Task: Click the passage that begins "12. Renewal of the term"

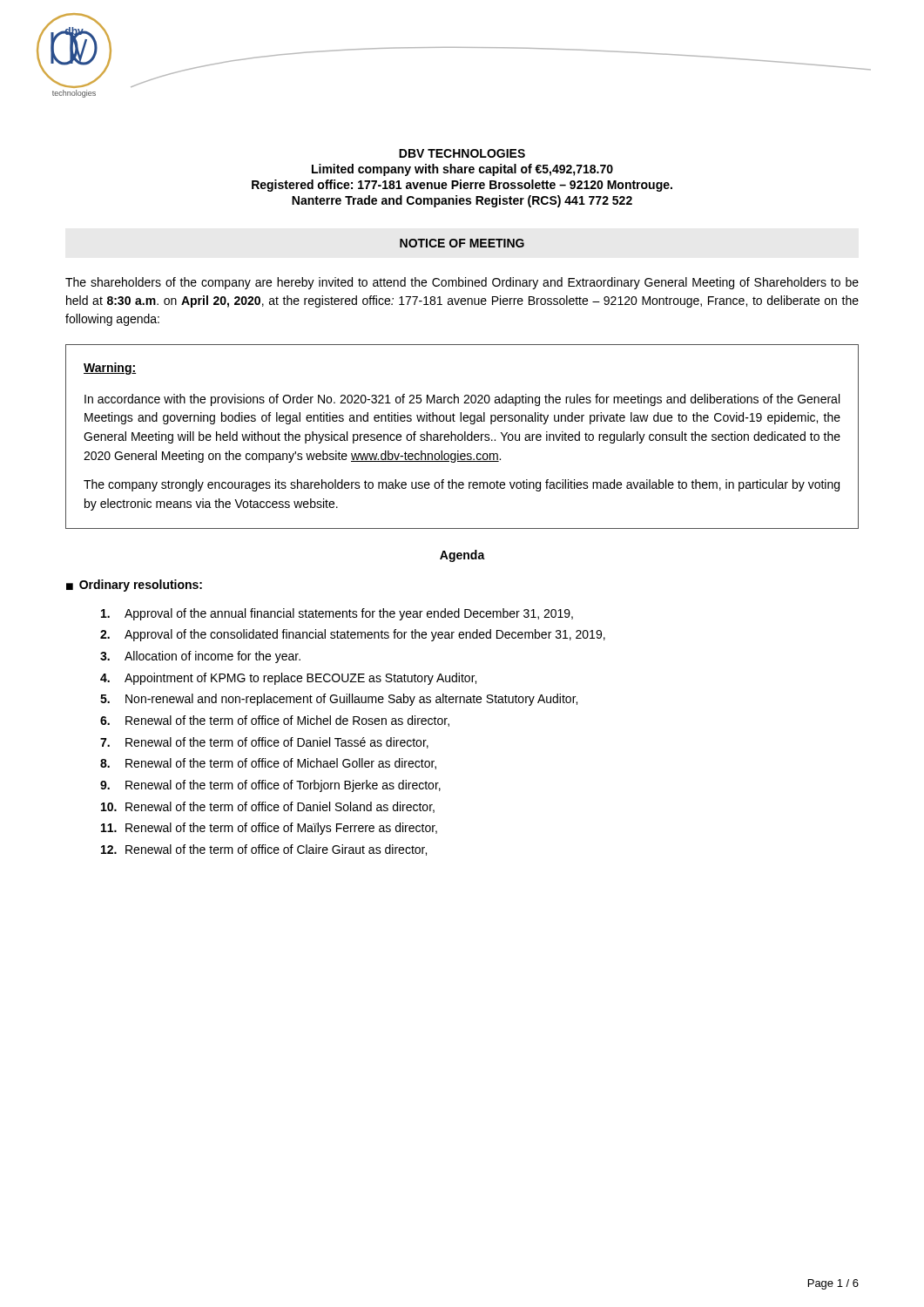Action: coord(264,850)
